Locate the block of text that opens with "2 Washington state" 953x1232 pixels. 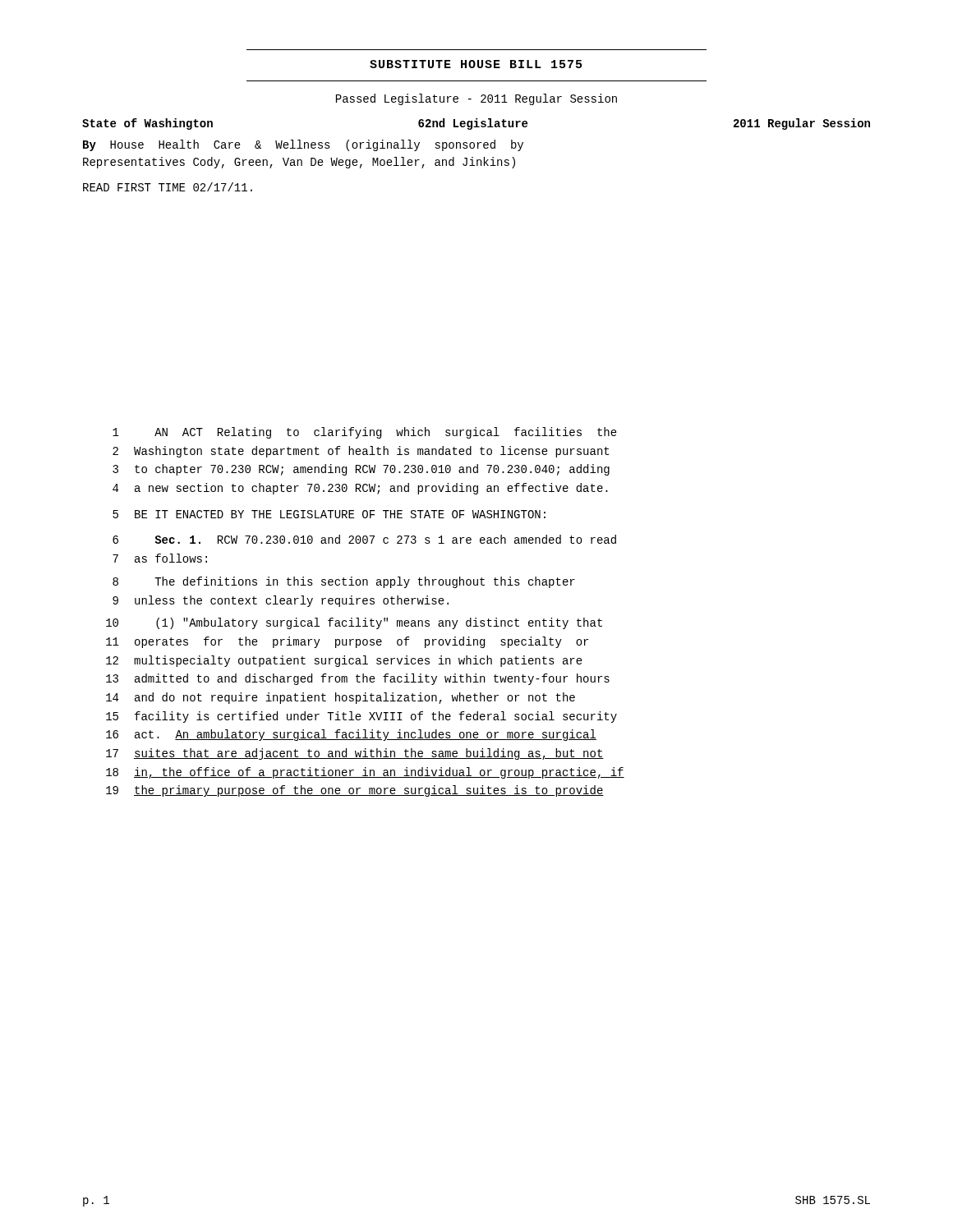tap(476, 452)
